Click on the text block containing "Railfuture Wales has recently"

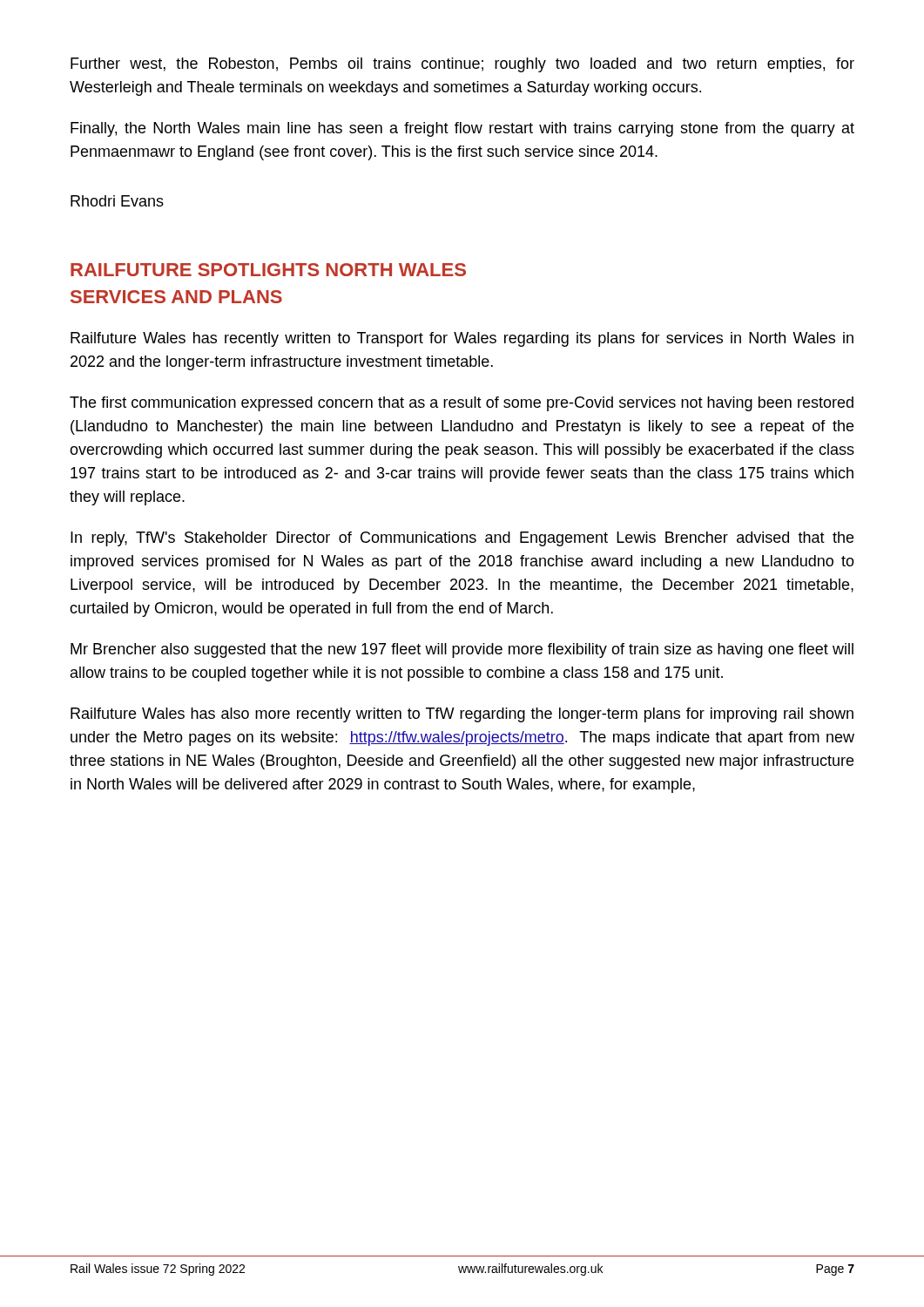[462, 349]
